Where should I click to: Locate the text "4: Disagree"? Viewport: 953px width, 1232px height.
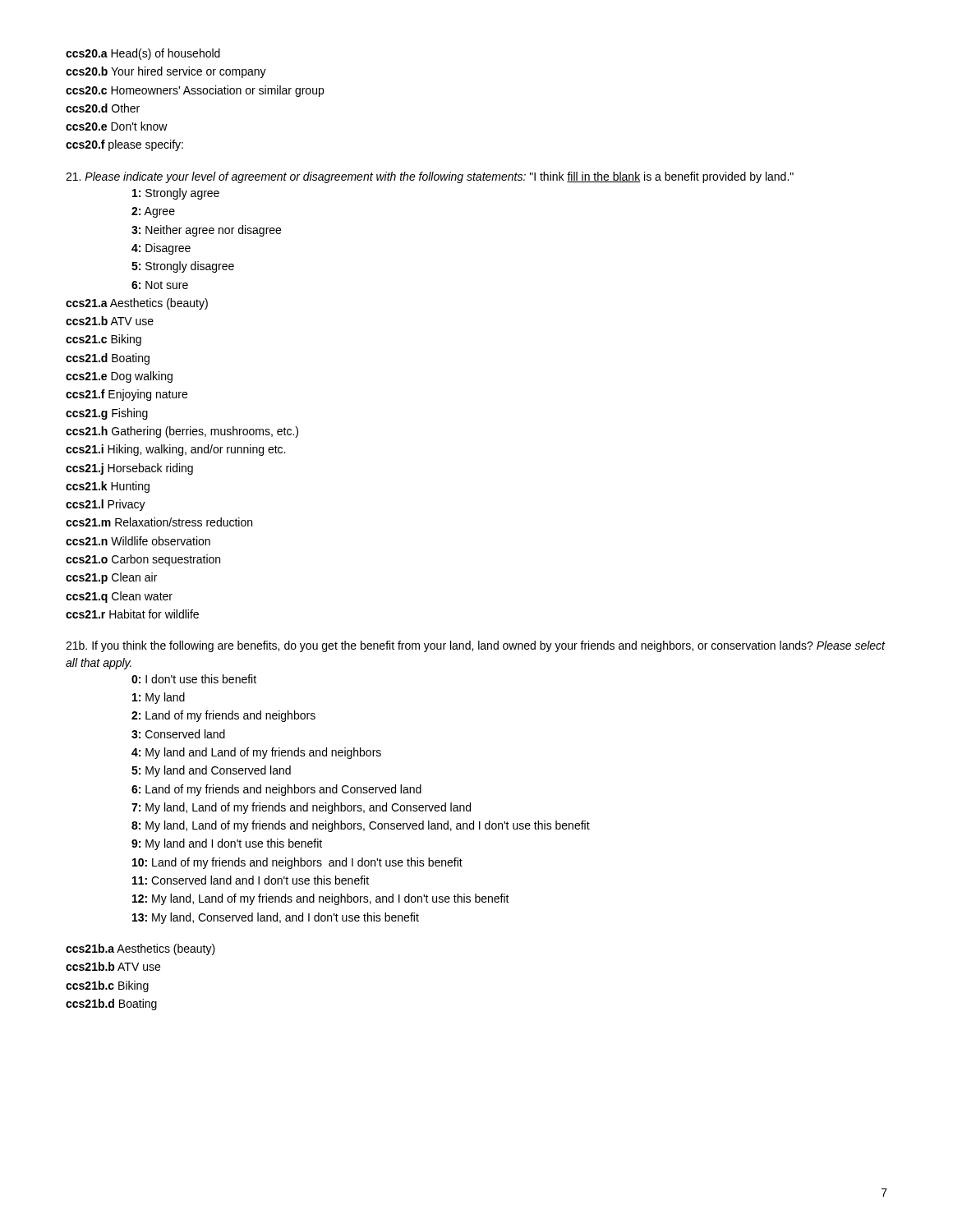pyautogui.click(x=161, y=248)
